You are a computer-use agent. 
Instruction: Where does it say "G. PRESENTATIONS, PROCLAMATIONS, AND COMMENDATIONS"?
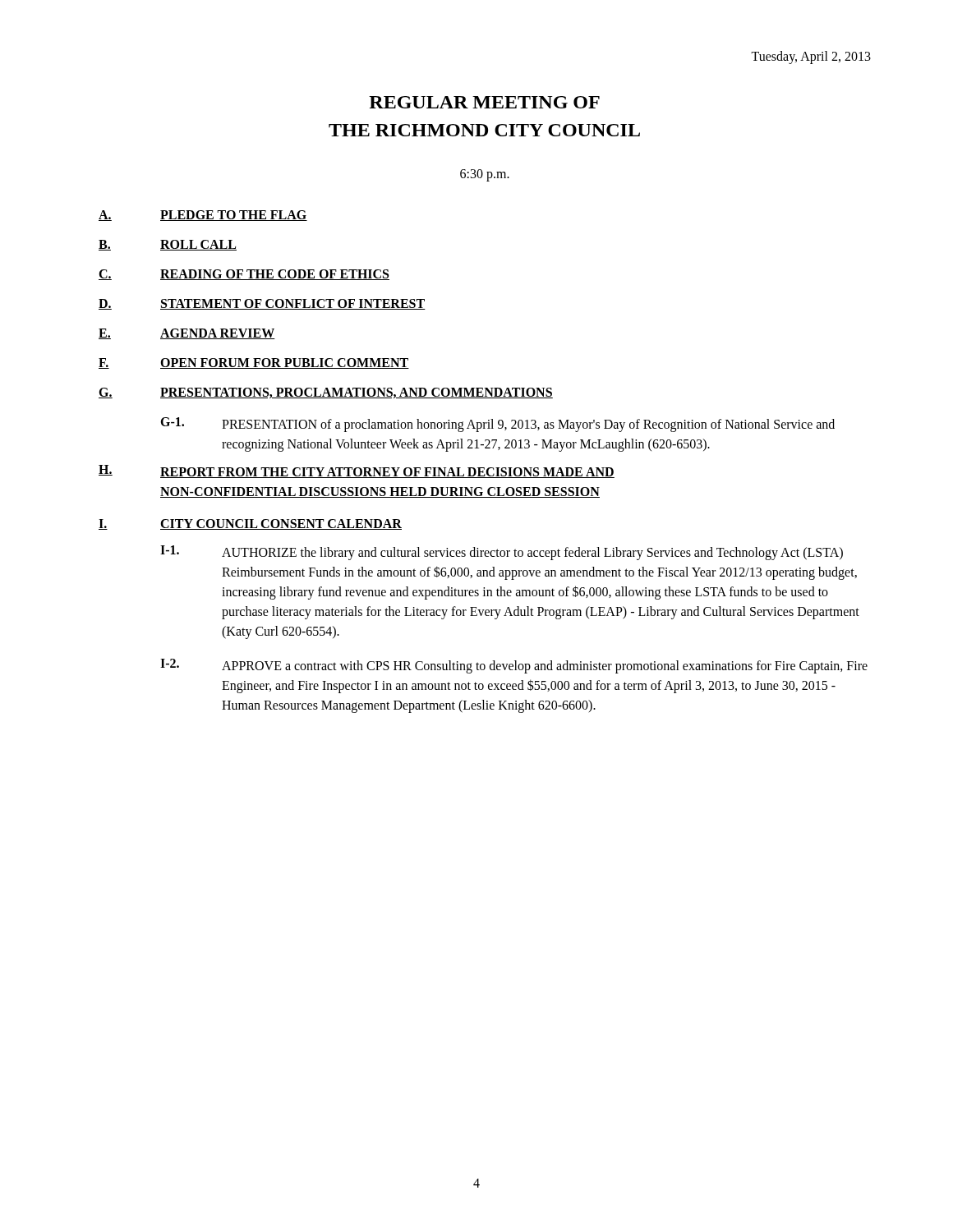[326, 393]
